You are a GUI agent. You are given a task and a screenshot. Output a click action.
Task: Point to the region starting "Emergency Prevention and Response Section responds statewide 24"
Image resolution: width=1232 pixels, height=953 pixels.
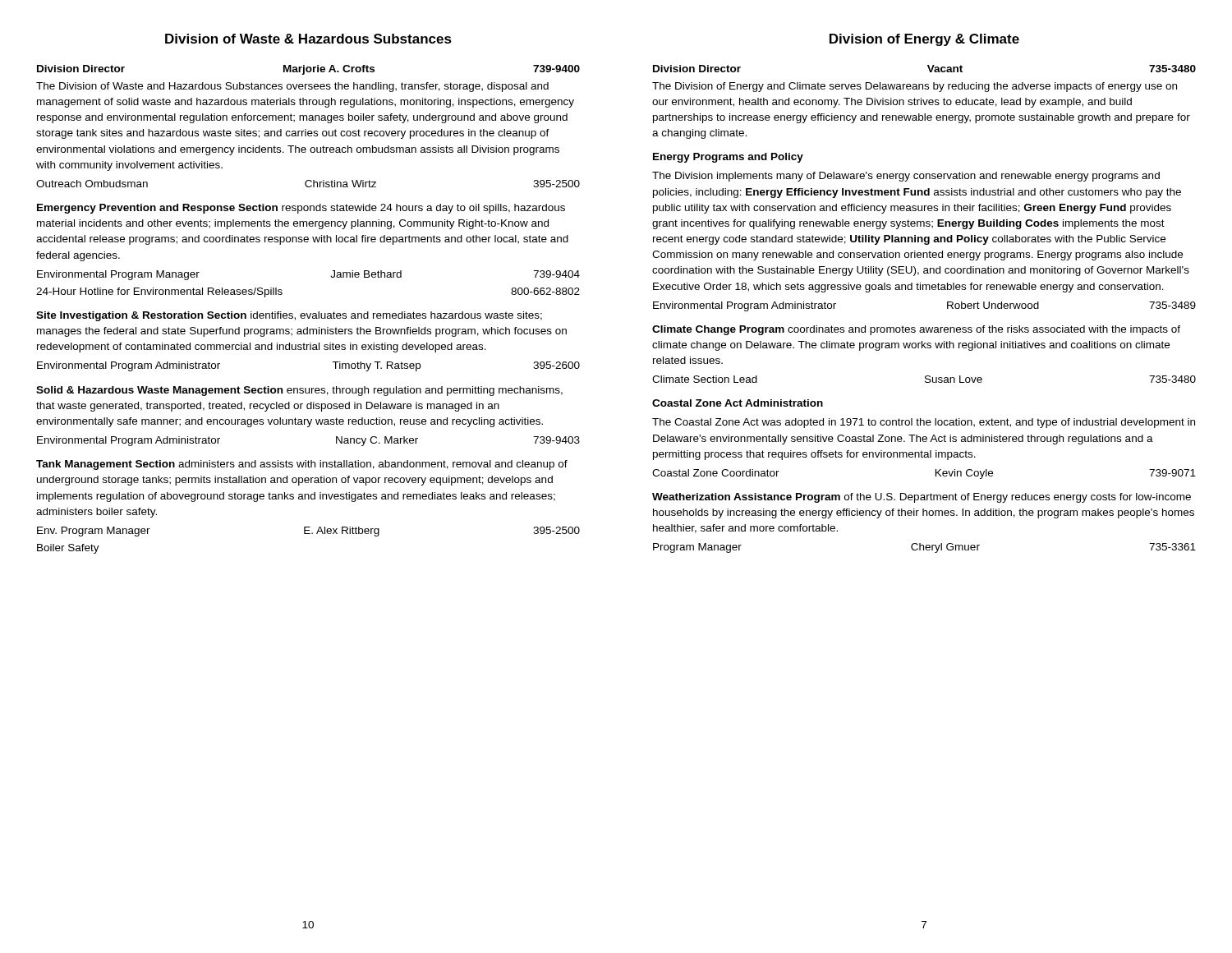[308, 250]
